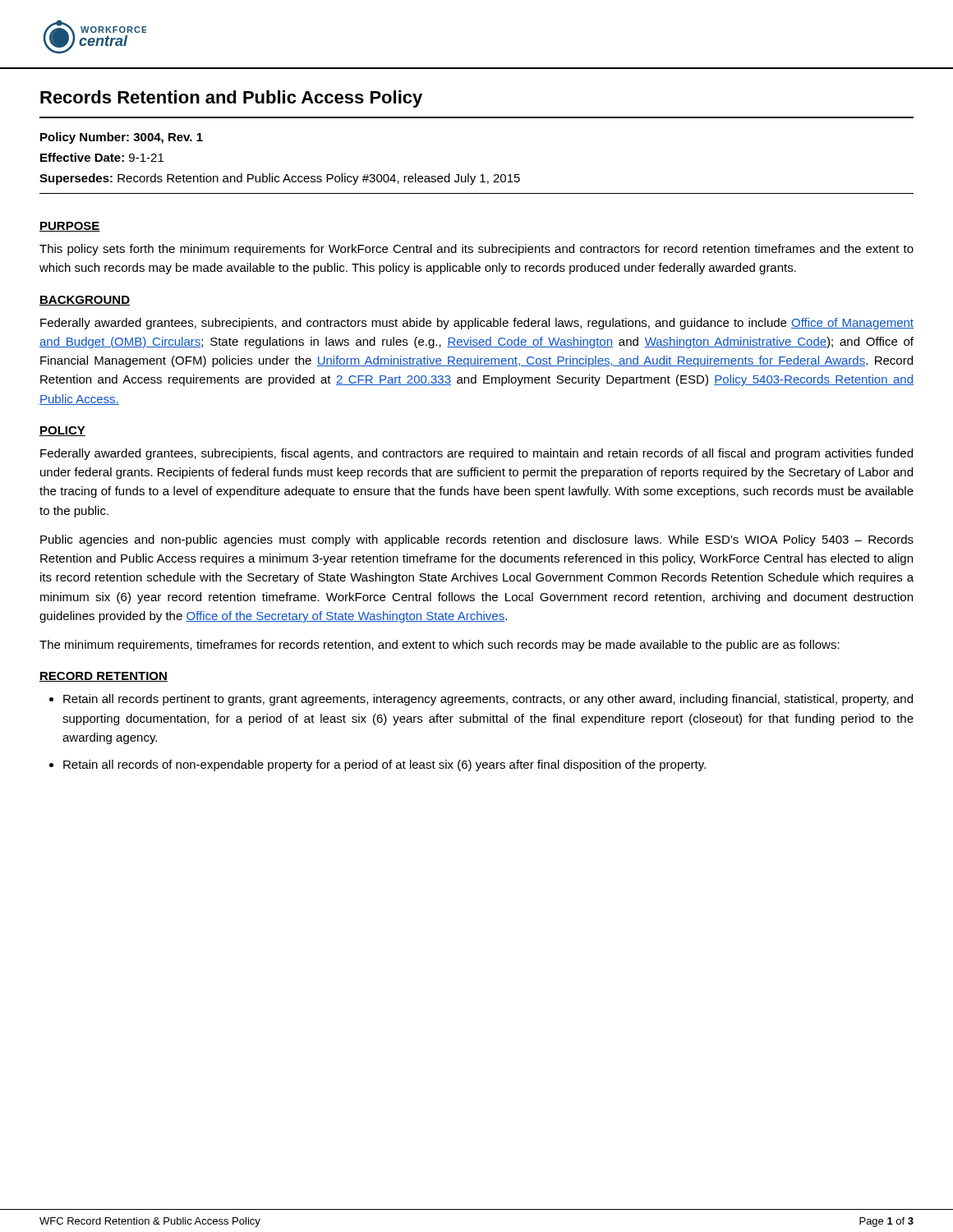953x1232 pixels.
Task: Find the element starting "Retain all records pertinent to grants, grant"
Action: coord(488,718)
